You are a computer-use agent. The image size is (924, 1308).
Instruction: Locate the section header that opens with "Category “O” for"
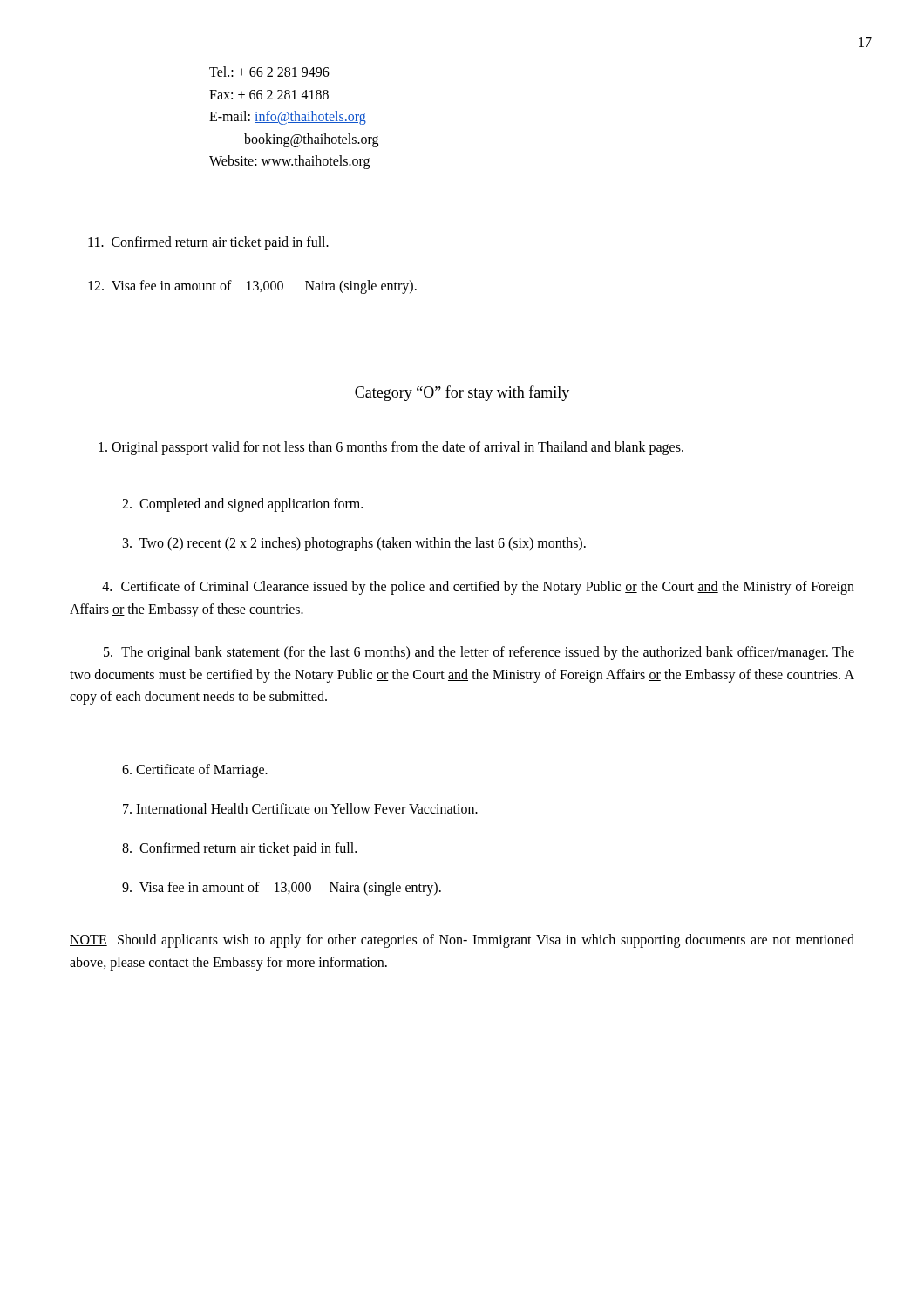pyautogui.click(x=462, y=392)
